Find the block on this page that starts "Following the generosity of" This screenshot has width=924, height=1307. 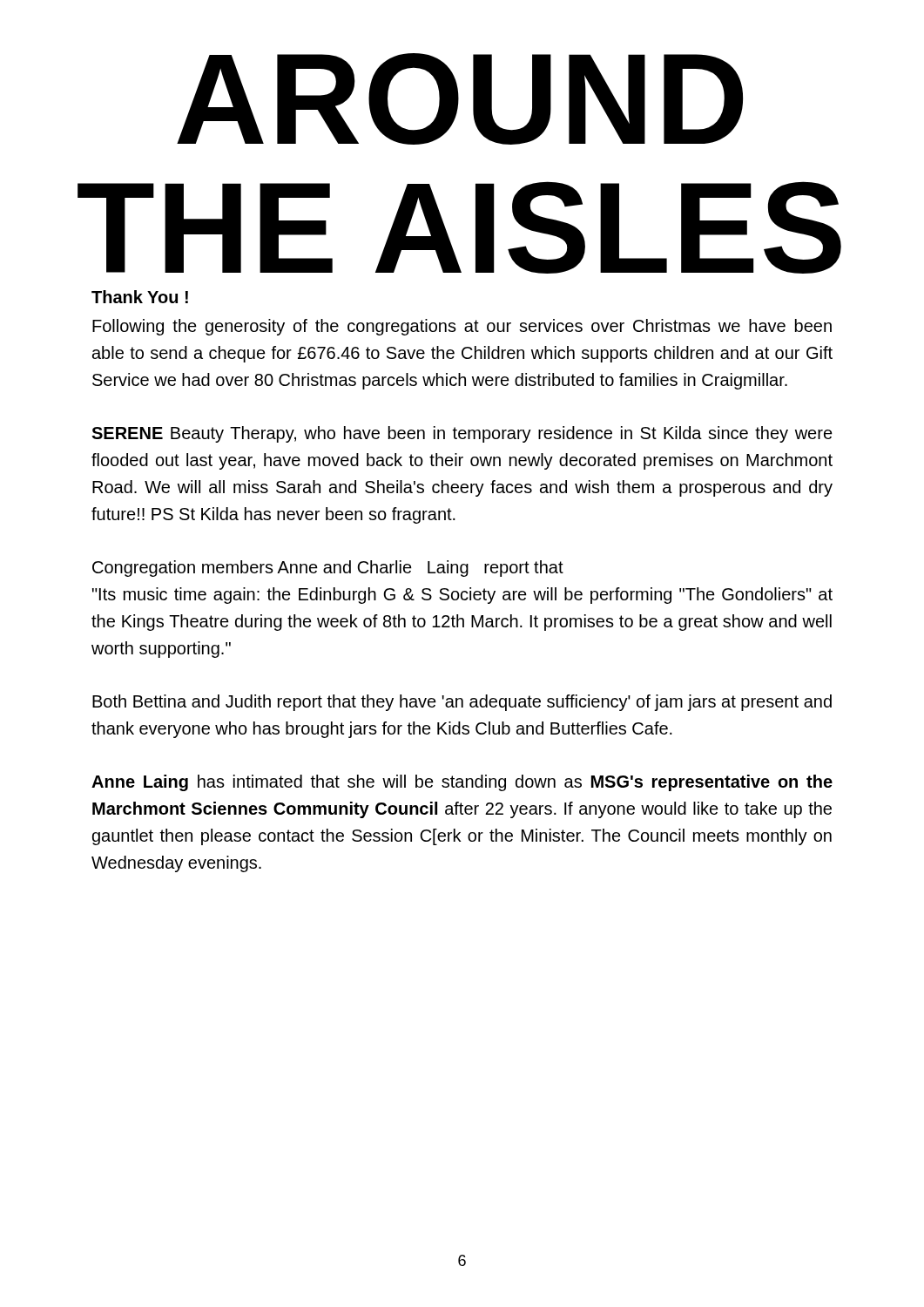[462, 353]
